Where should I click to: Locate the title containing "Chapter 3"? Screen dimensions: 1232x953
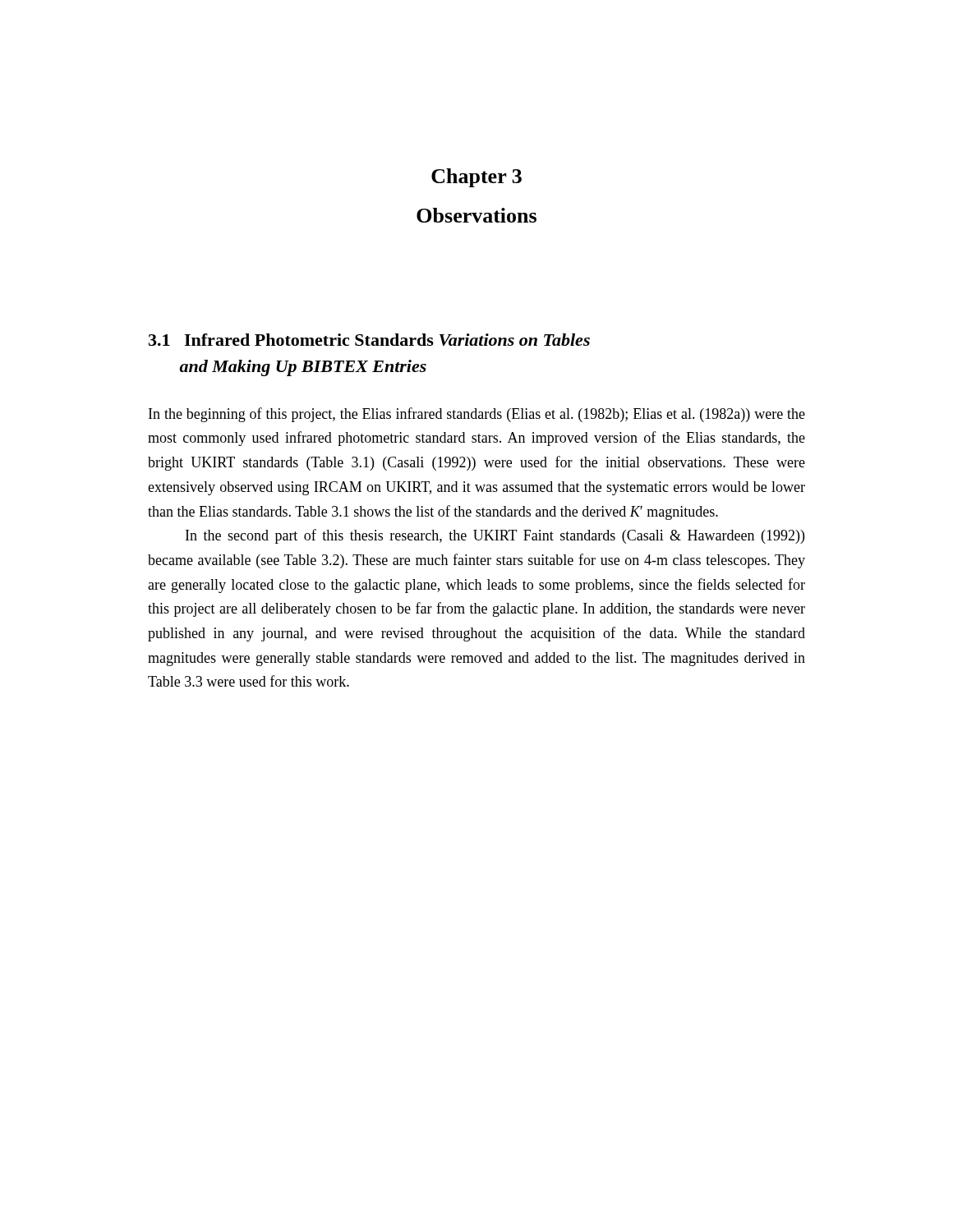pyautogui.click(x=476, y=176)
